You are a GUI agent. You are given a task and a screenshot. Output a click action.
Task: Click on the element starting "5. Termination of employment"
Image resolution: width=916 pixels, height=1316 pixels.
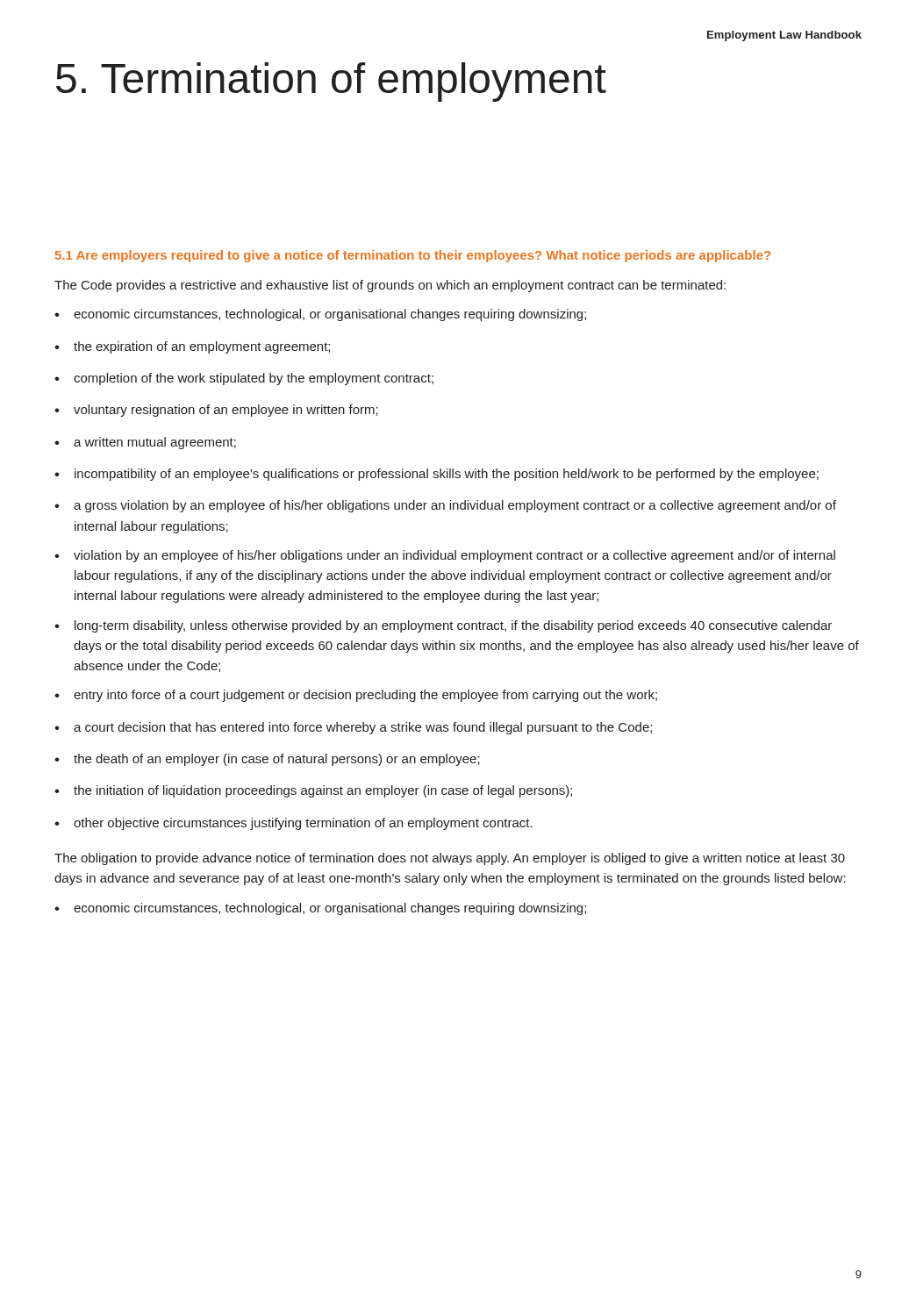458,79
